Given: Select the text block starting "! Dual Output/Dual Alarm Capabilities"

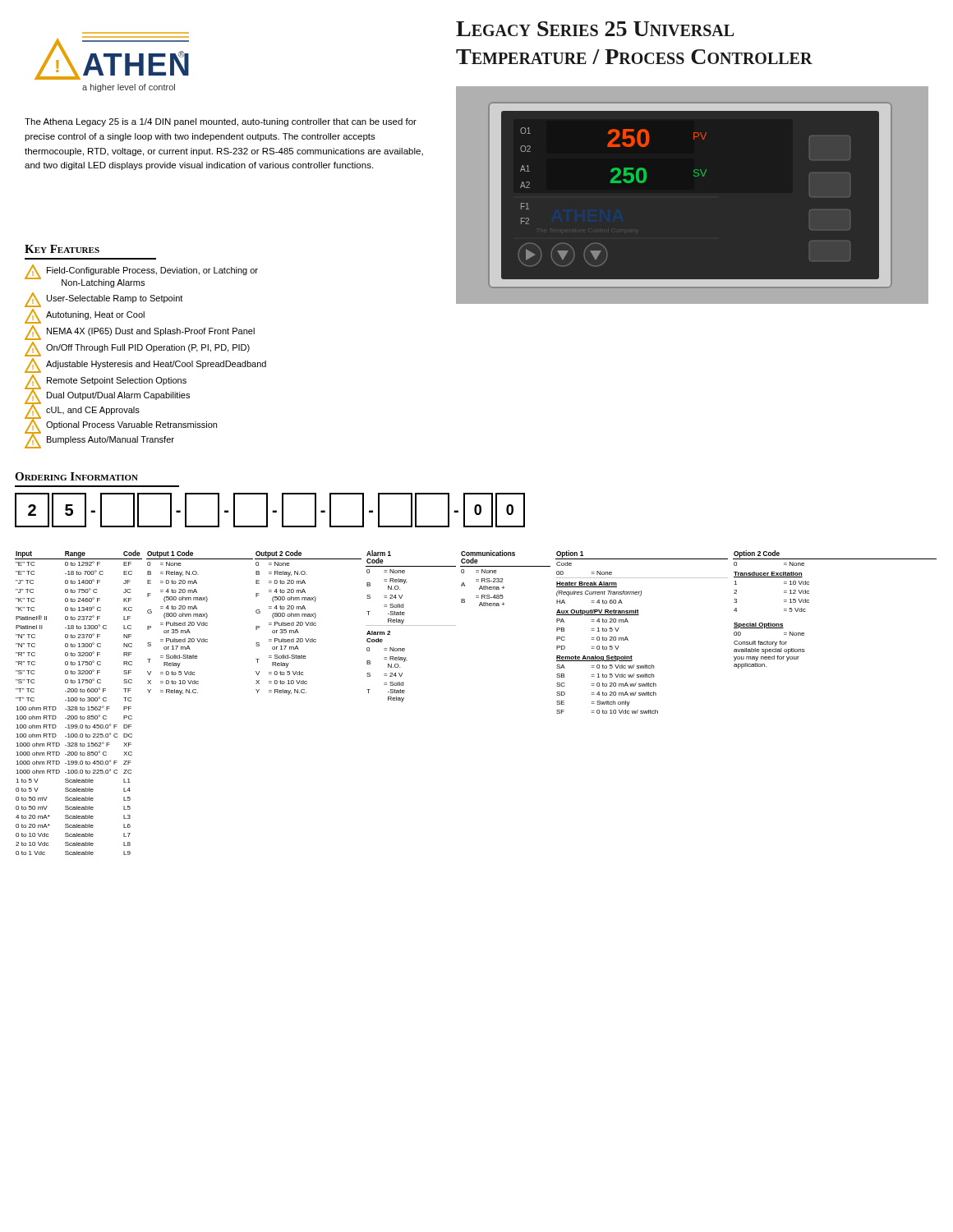Looking at the screenshot, I should click(x=107, y=398).
